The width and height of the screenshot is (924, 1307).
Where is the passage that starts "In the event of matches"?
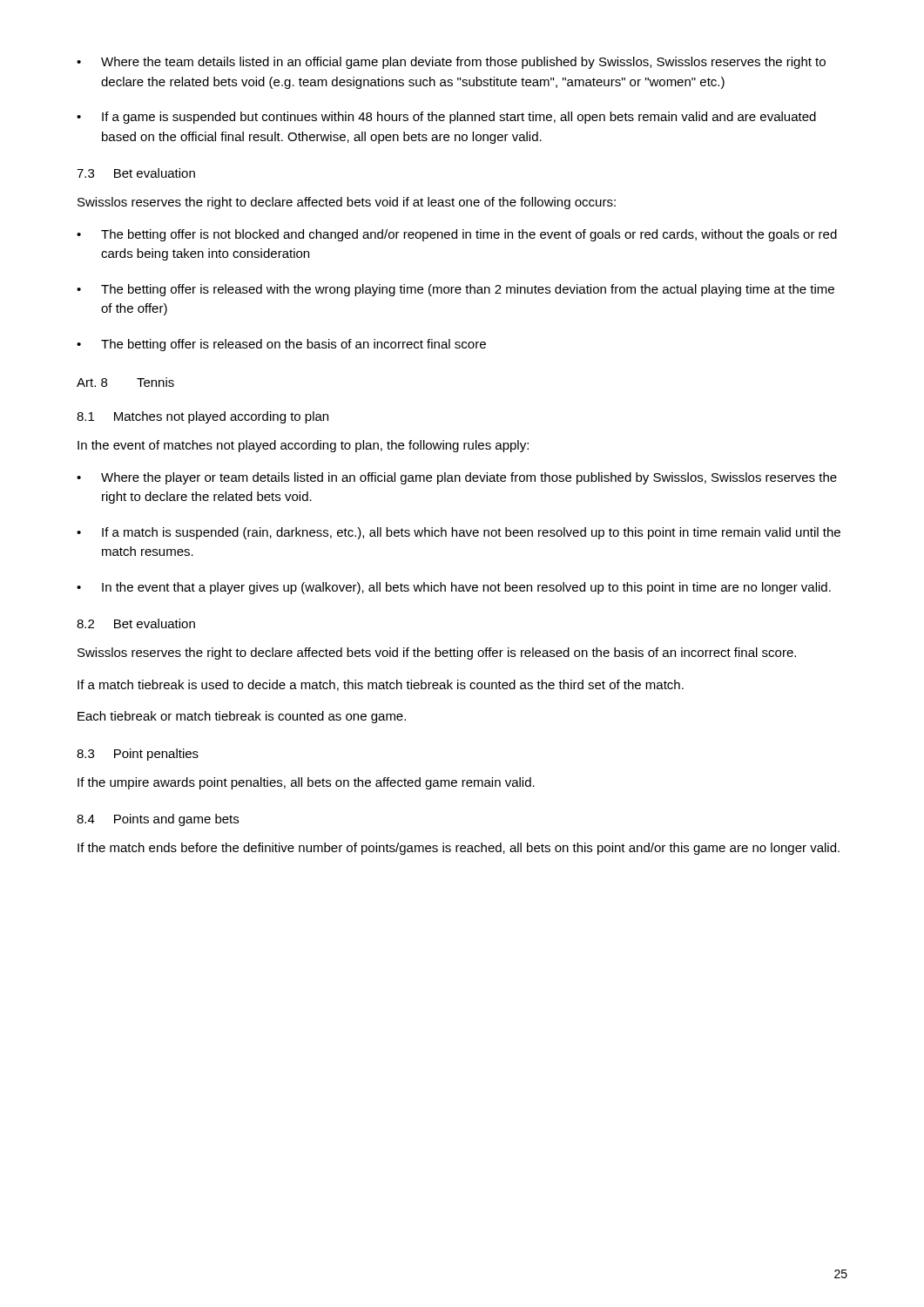(303, 445)
